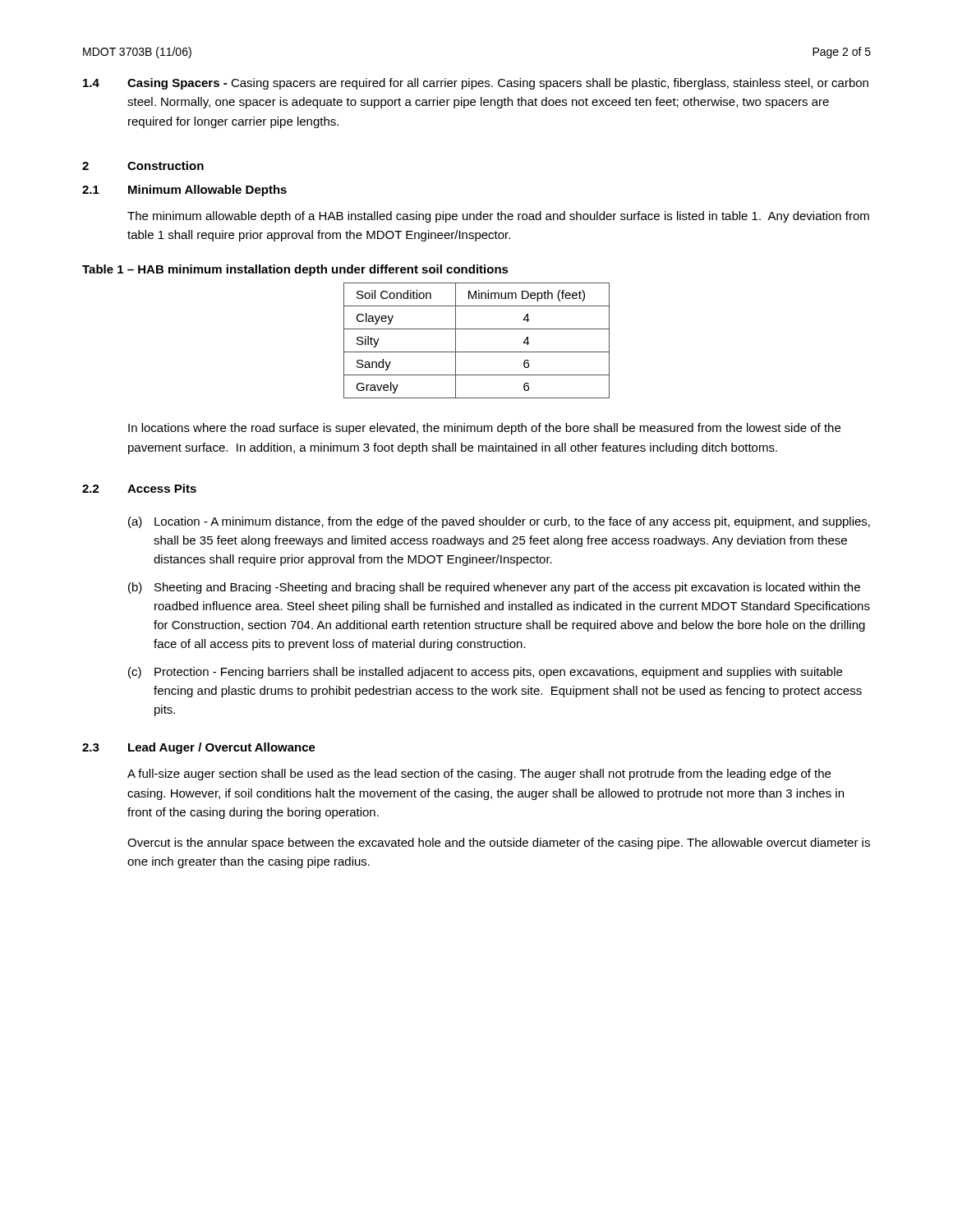
Task: Select the list item containing "4 Casing Spacers"
Action: click(476, 102)
